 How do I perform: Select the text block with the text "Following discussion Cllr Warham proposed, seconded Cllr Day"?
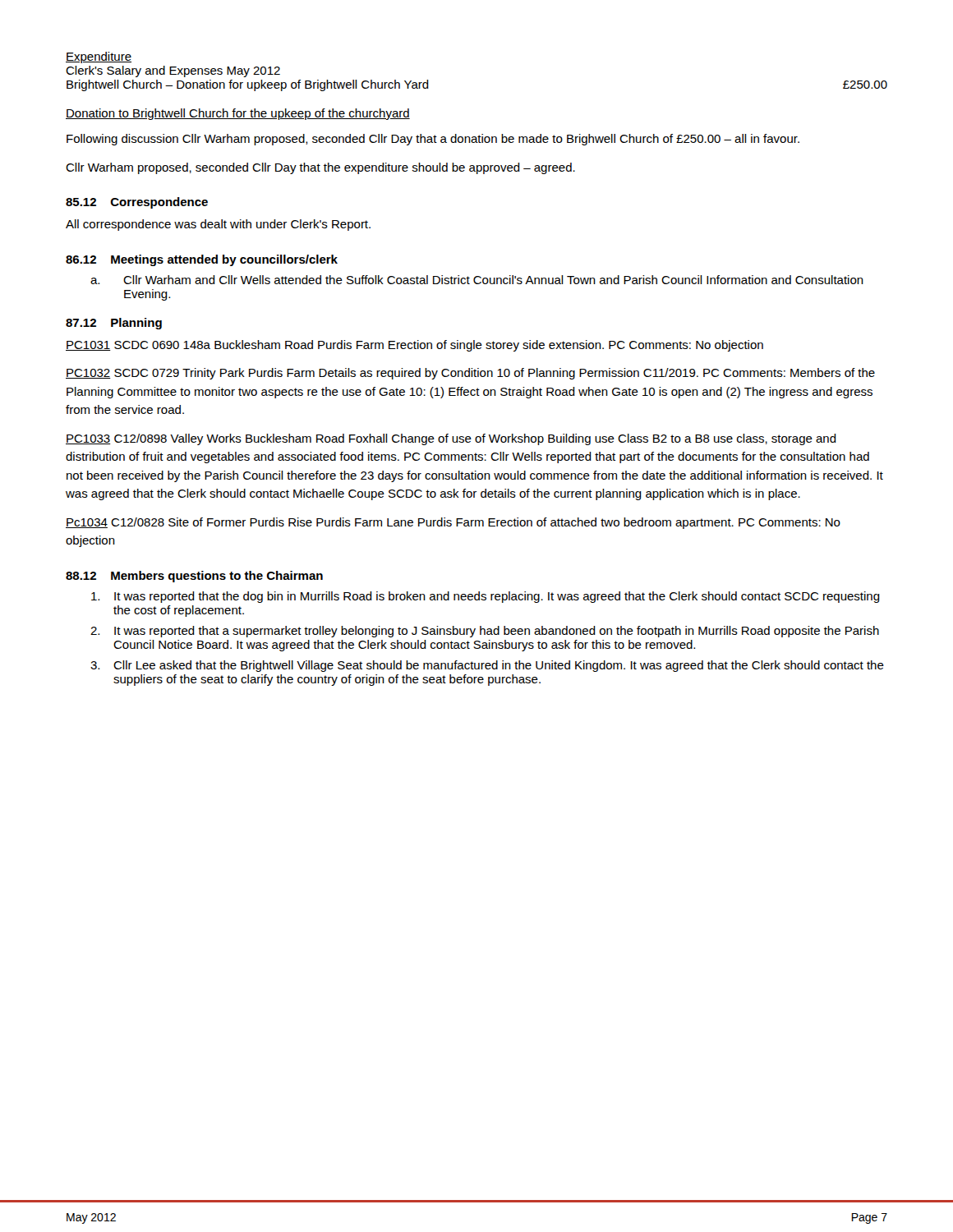click(x=476, y=139)
